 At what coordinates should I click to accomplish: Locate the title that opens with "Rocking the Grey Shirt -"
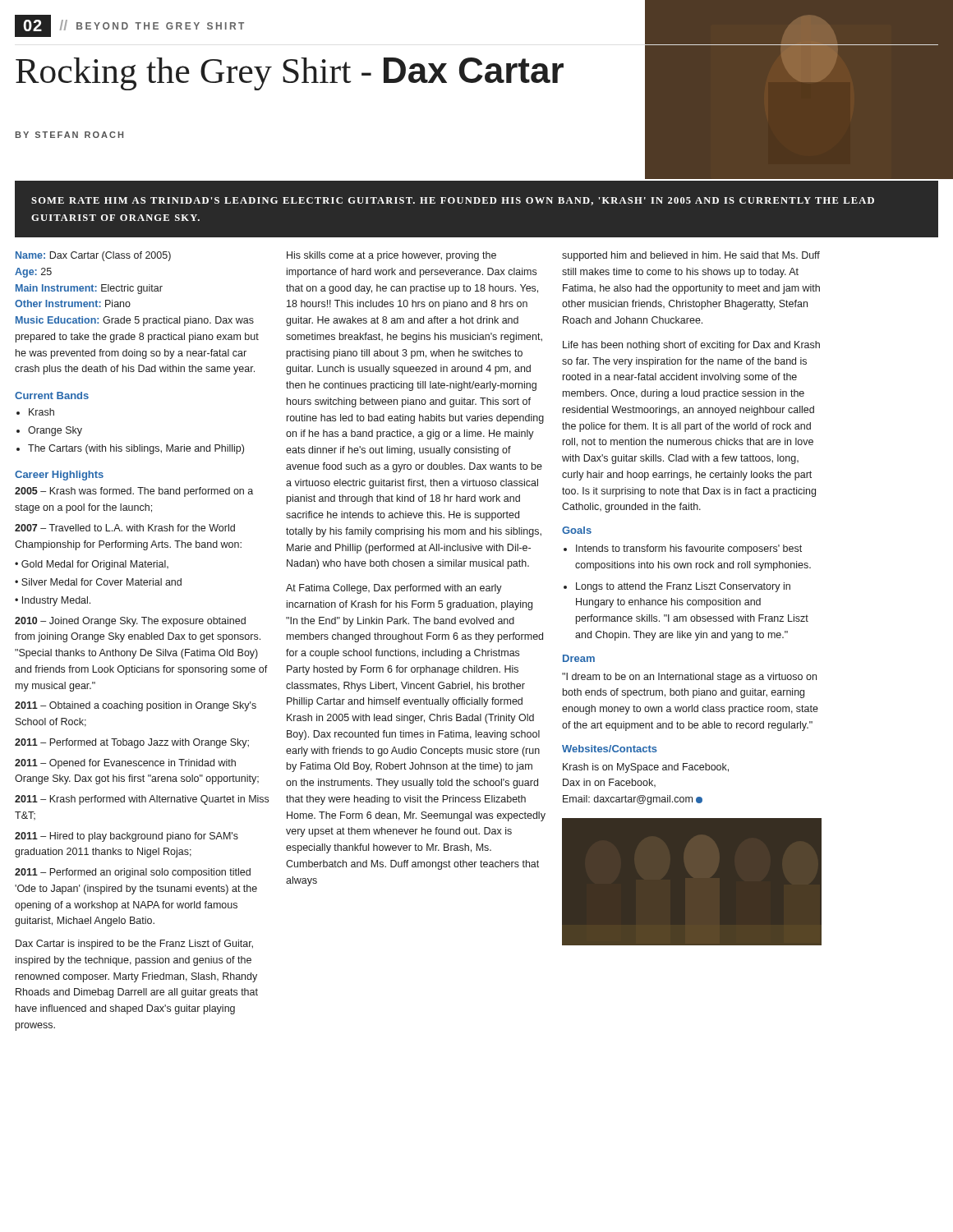coord(289,71)
